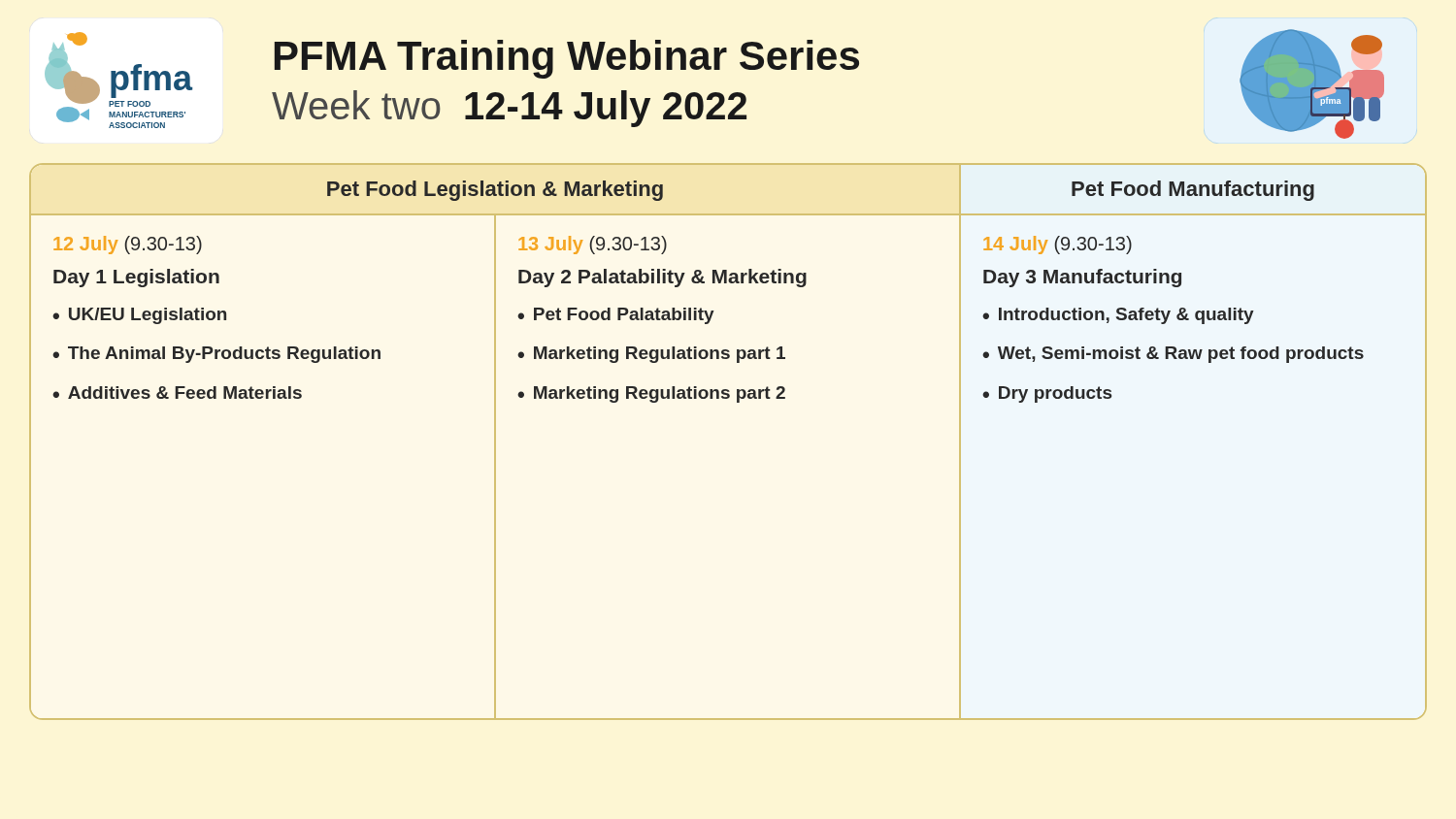Click on the list item that reads "Pet Food Palatability"

[623, 314]
